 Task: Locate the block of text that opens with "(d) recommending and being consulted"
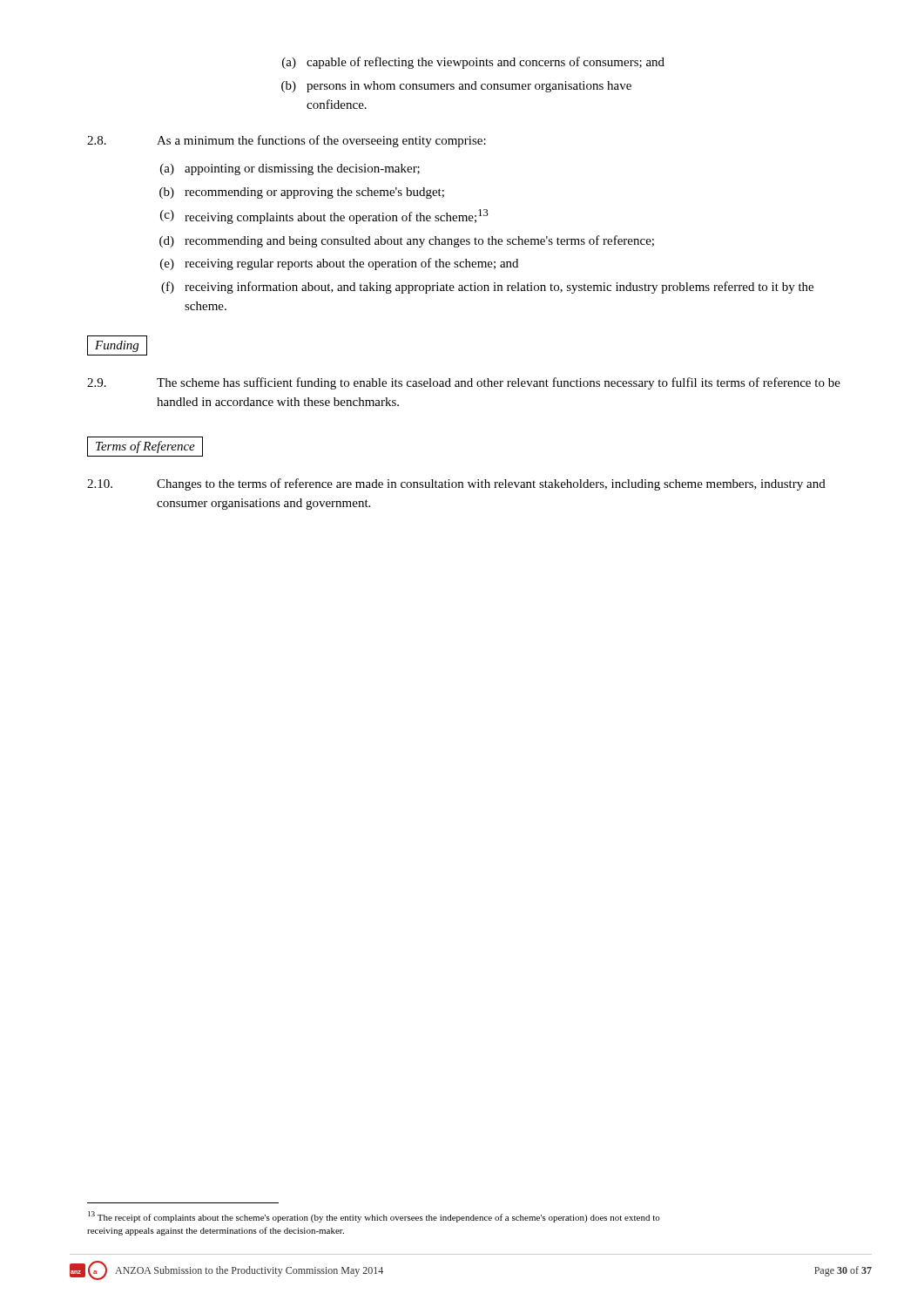tap(497, 240)
